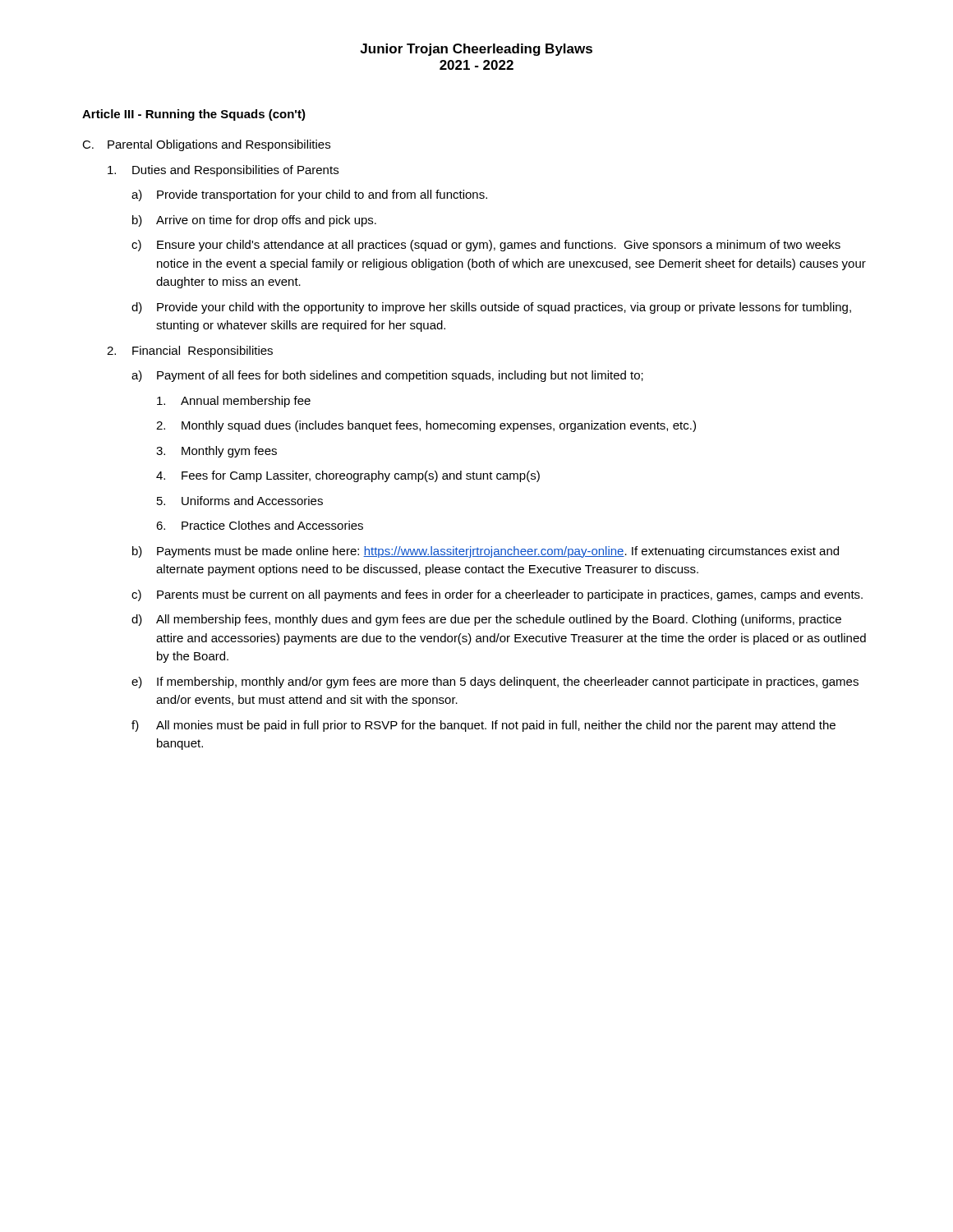Locate the element starting "d) Provide your child with the opportunity"
The width and height of the screenshot is (953, 1232).
pyautogui.click(x=501, y=316)
